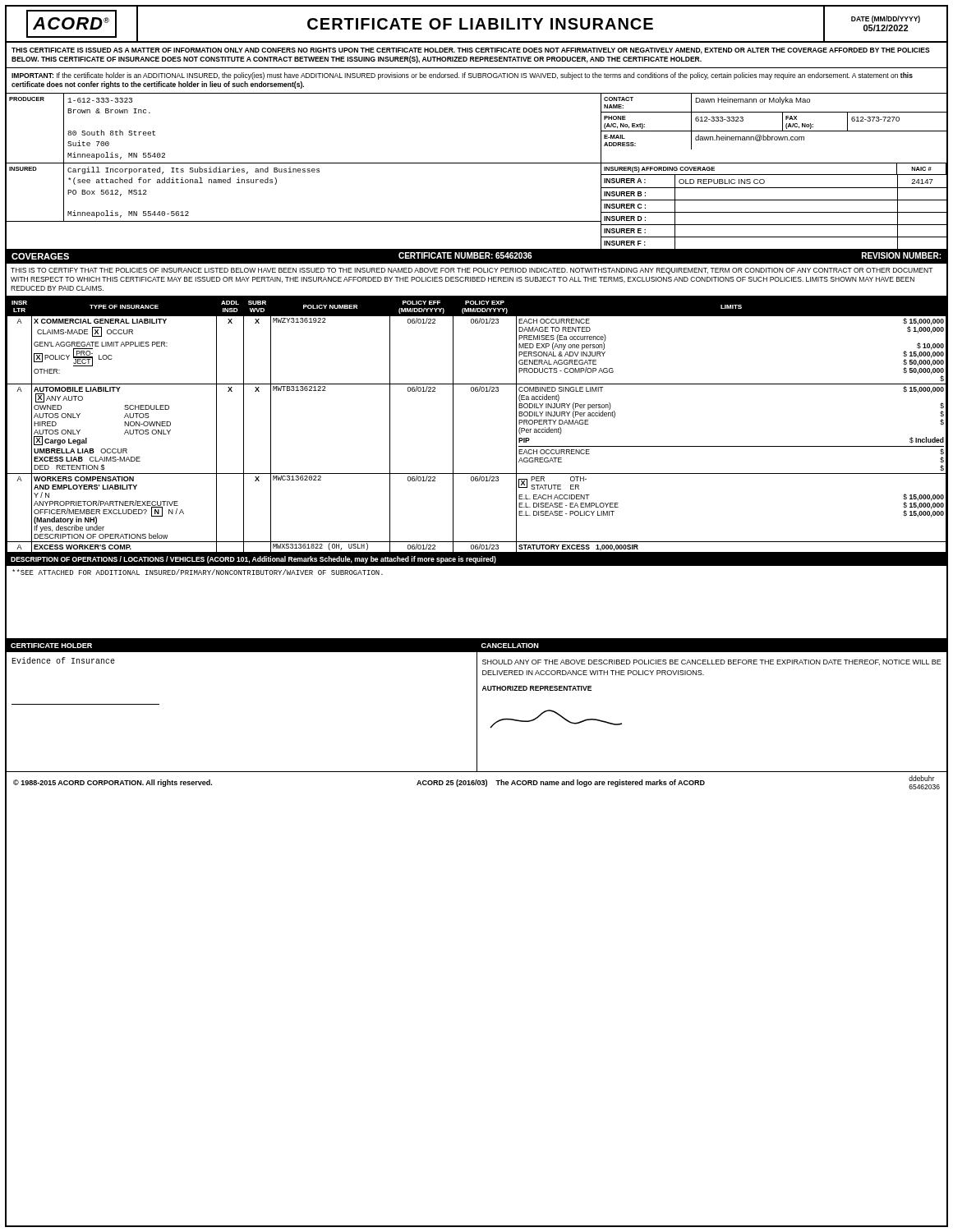Point to "OLD REPUBLIC INS CO"
This screenshot has height=1232, width=953.
point(722,181)
